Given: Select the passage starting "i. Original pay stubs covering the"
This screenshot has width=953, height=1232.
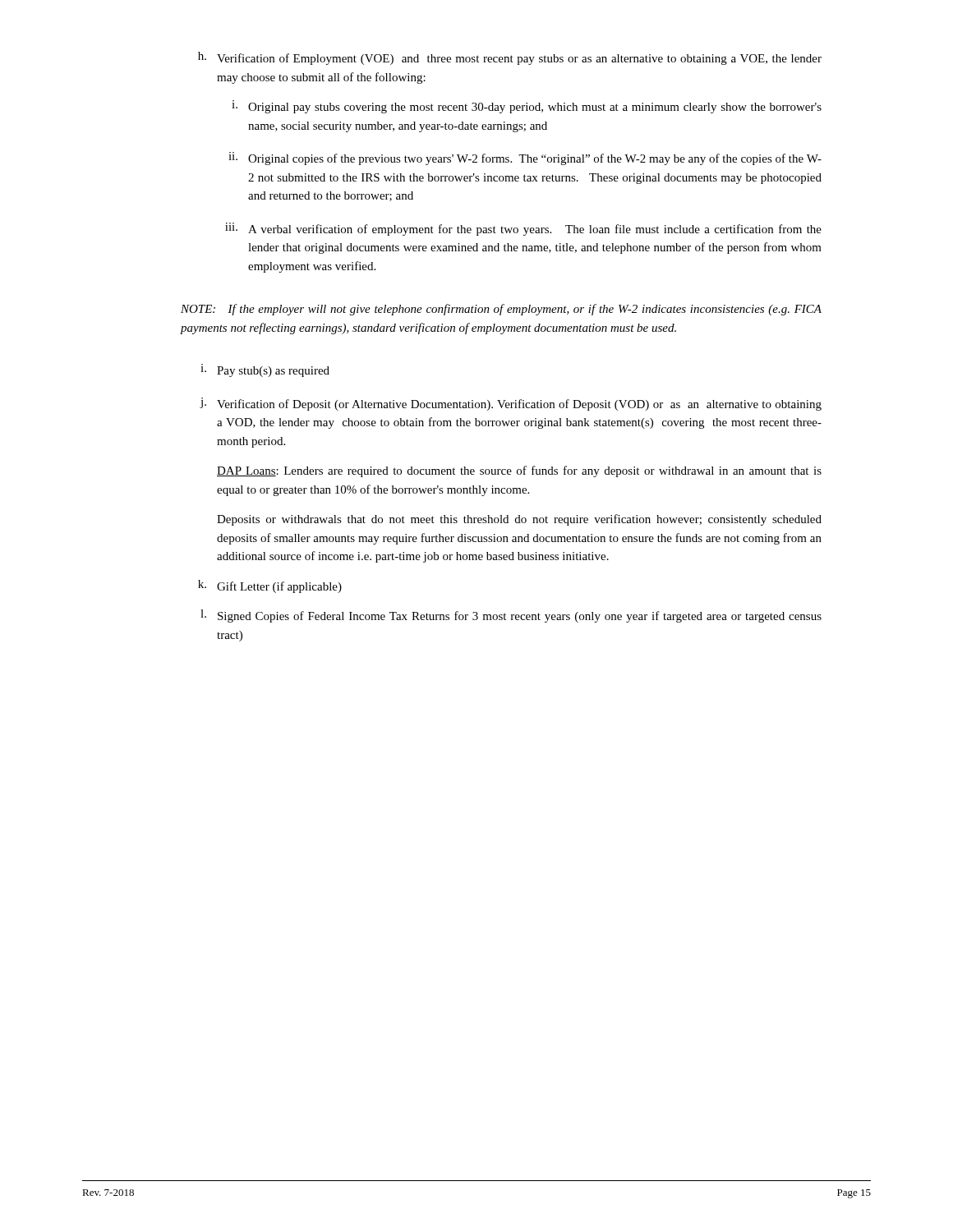Looking at the screenshot, I should [513, 116].
